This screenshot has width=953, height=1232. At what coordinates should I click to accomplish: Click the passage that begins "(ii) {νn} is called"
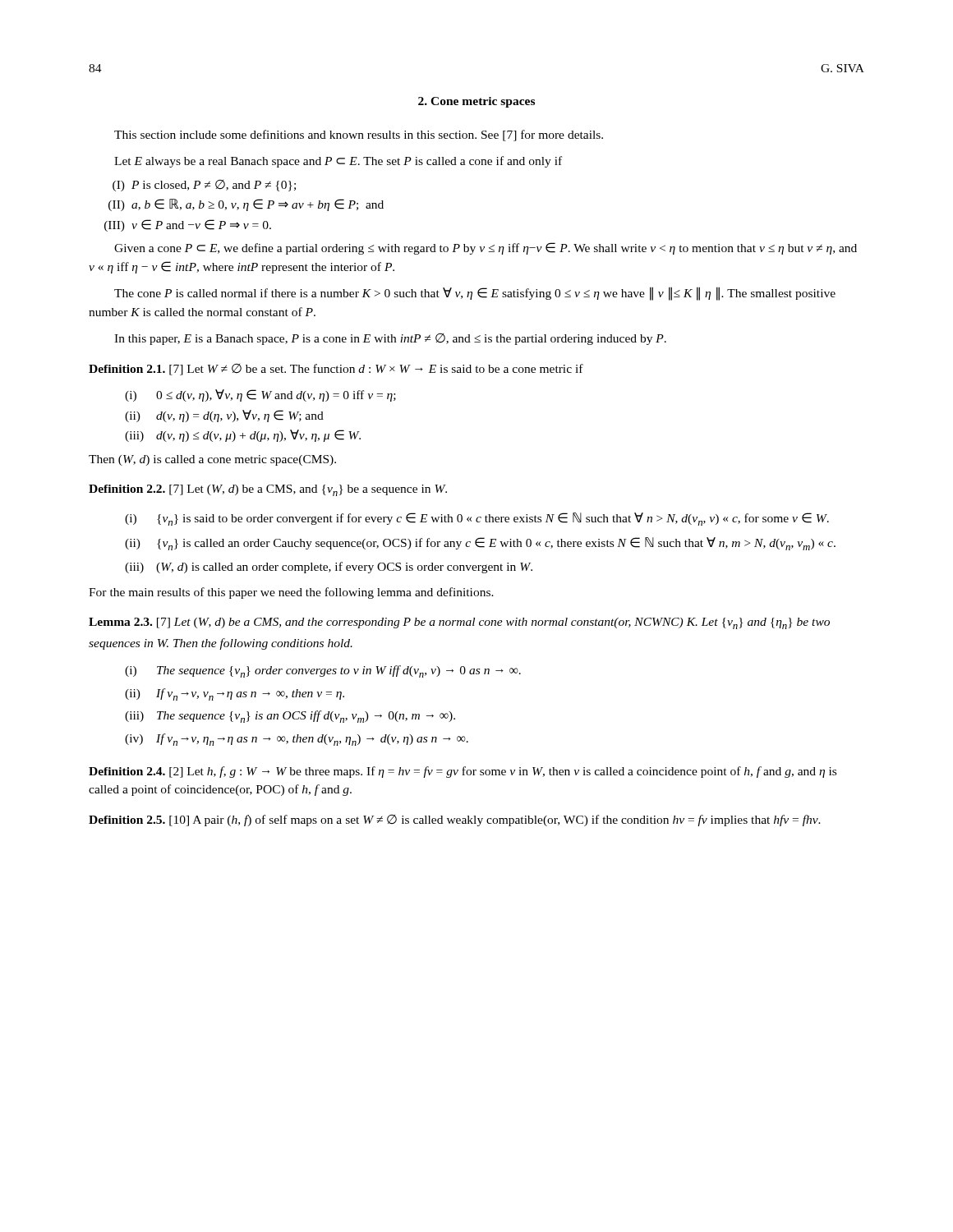[x=462, y=544]
